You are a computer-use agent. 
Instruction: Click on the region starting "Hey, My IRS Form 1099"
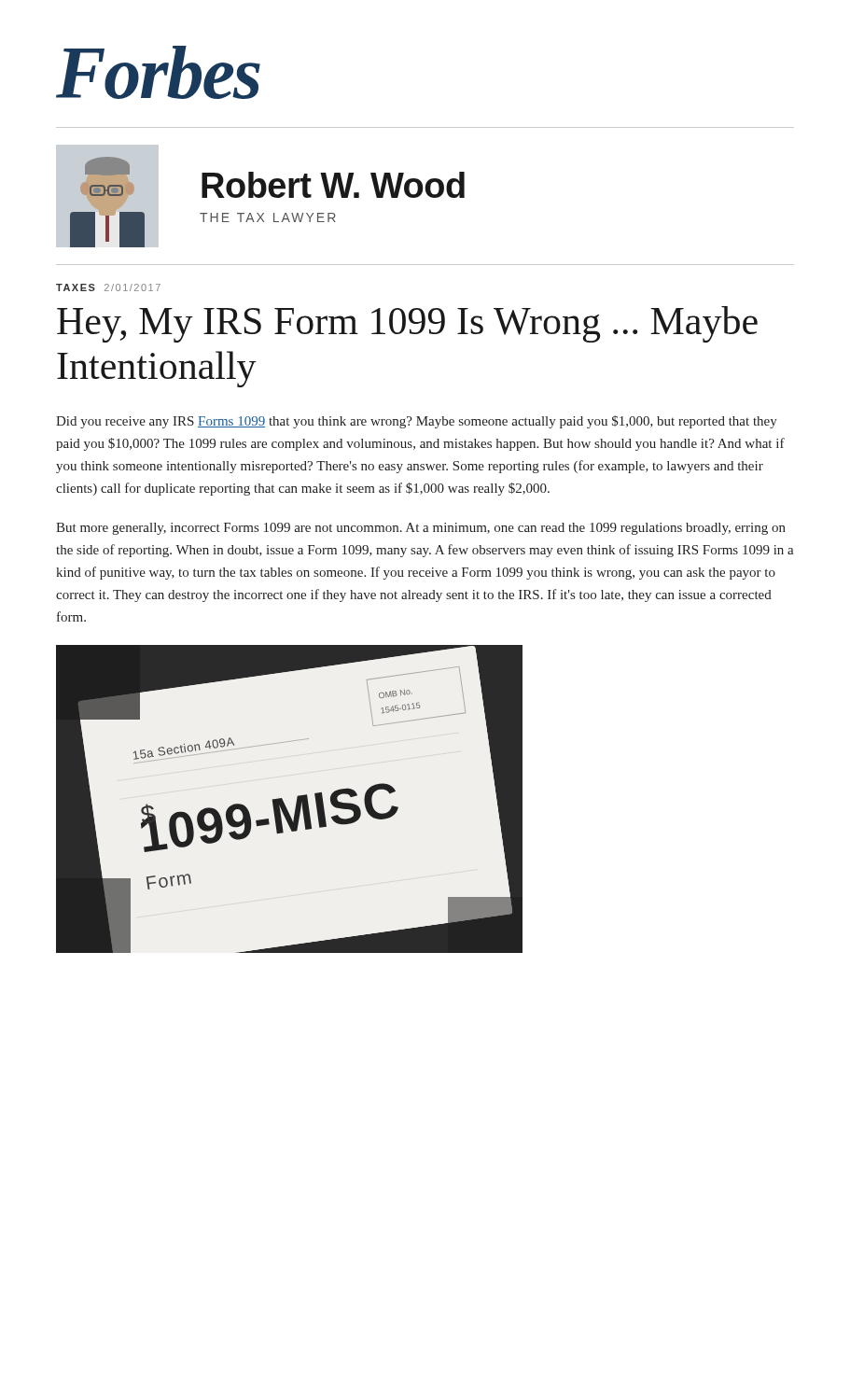[x=407, y=344]
